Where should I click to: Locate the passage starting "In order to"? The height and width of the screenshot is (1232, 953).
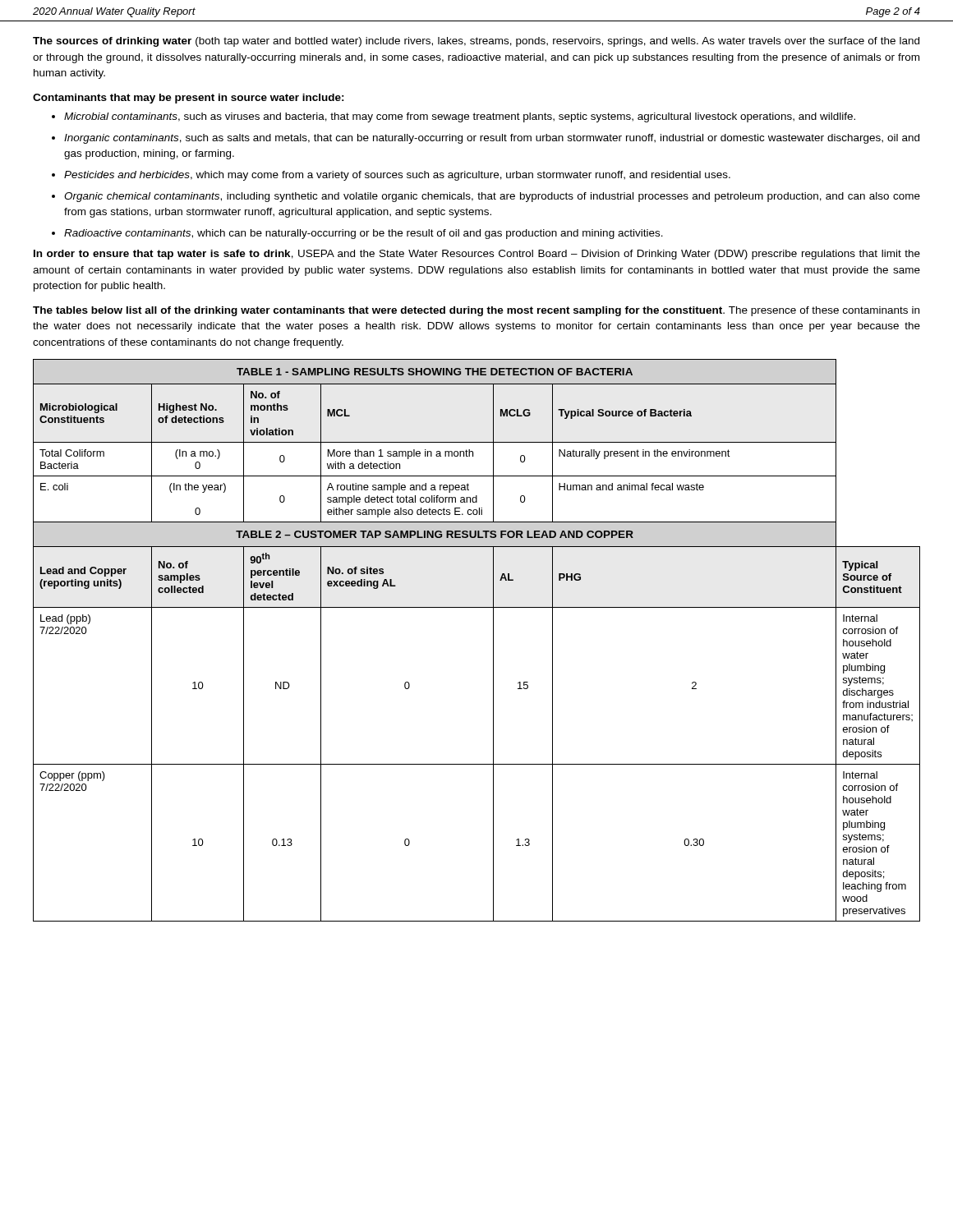point(476,270)
